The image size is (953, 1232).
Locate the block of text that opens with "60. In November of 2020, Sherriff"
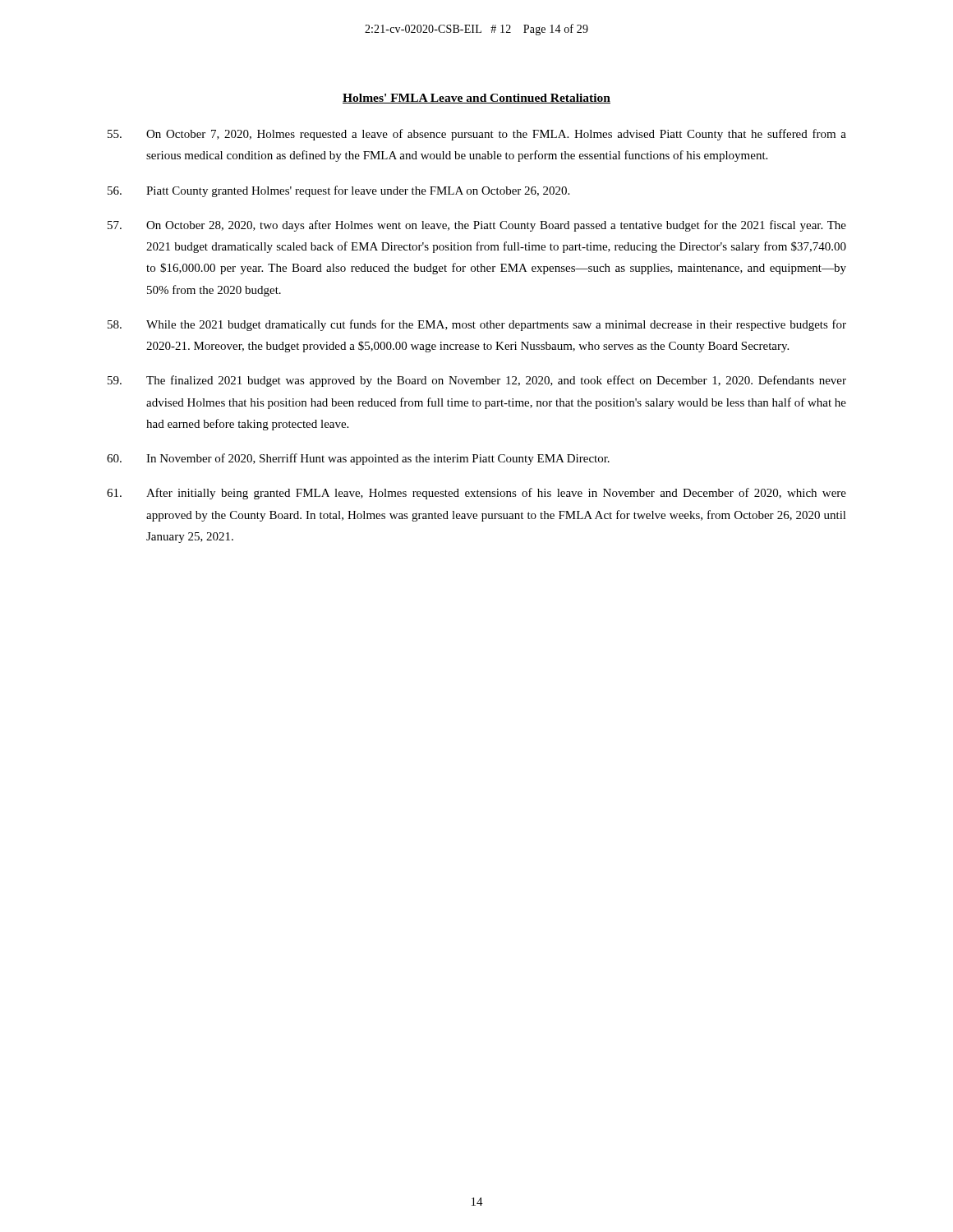476,458
